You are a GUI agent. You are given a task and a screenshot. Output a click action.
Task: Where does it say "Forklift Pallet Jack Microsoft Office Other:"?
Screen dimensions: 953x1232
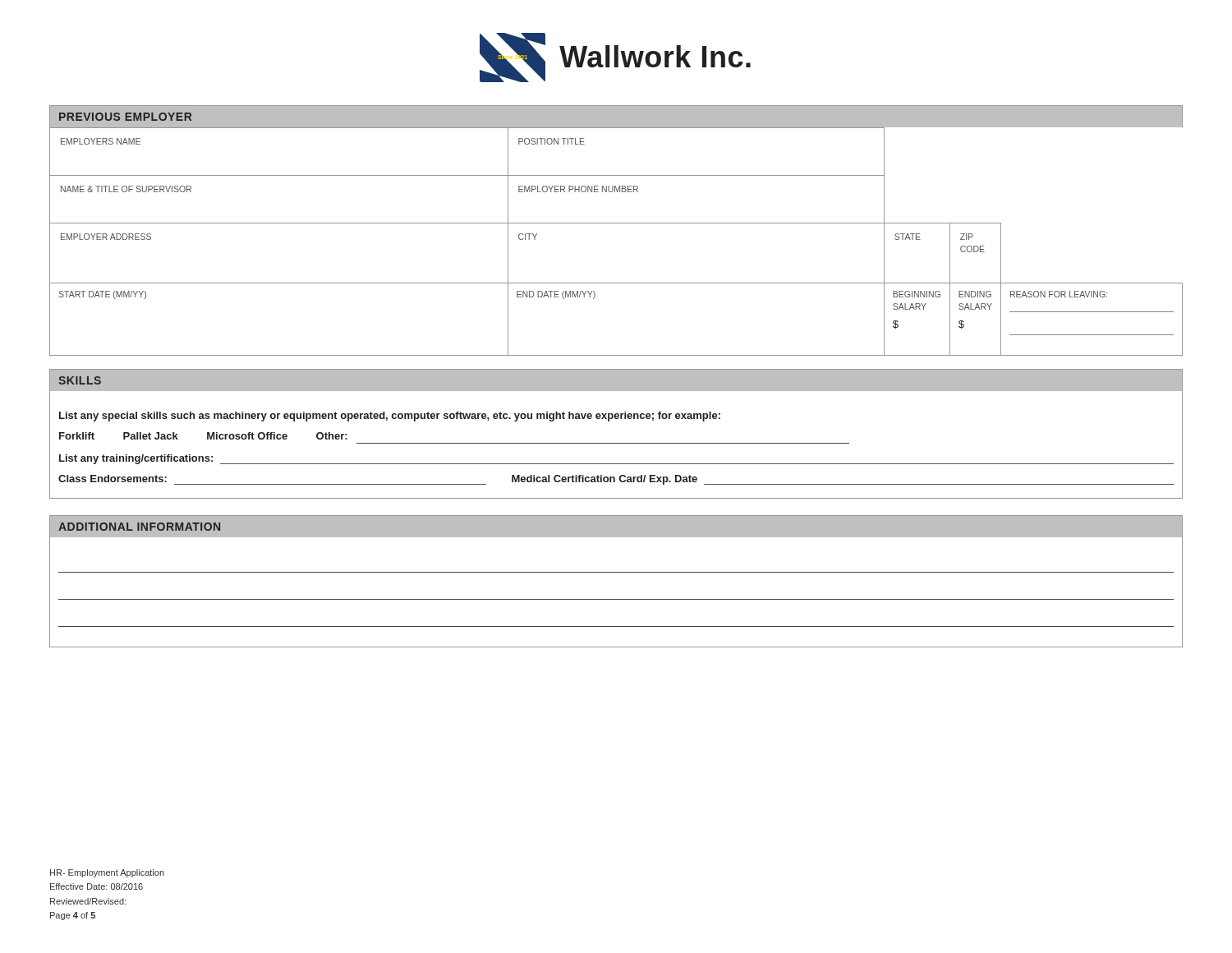pos(454,437)
